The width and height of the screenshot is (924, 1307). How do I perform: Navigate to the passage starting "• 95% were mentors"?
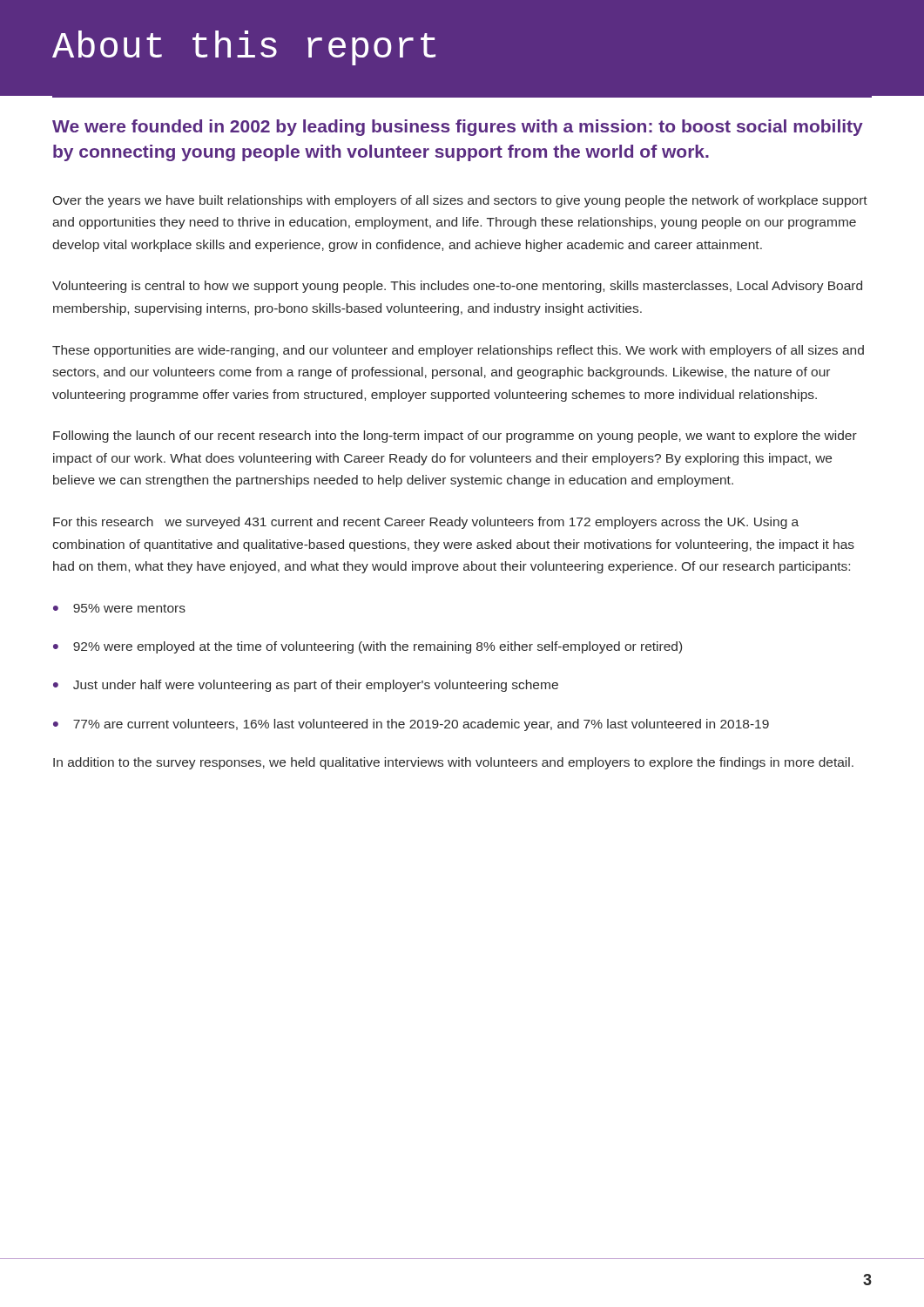(119, 608)
